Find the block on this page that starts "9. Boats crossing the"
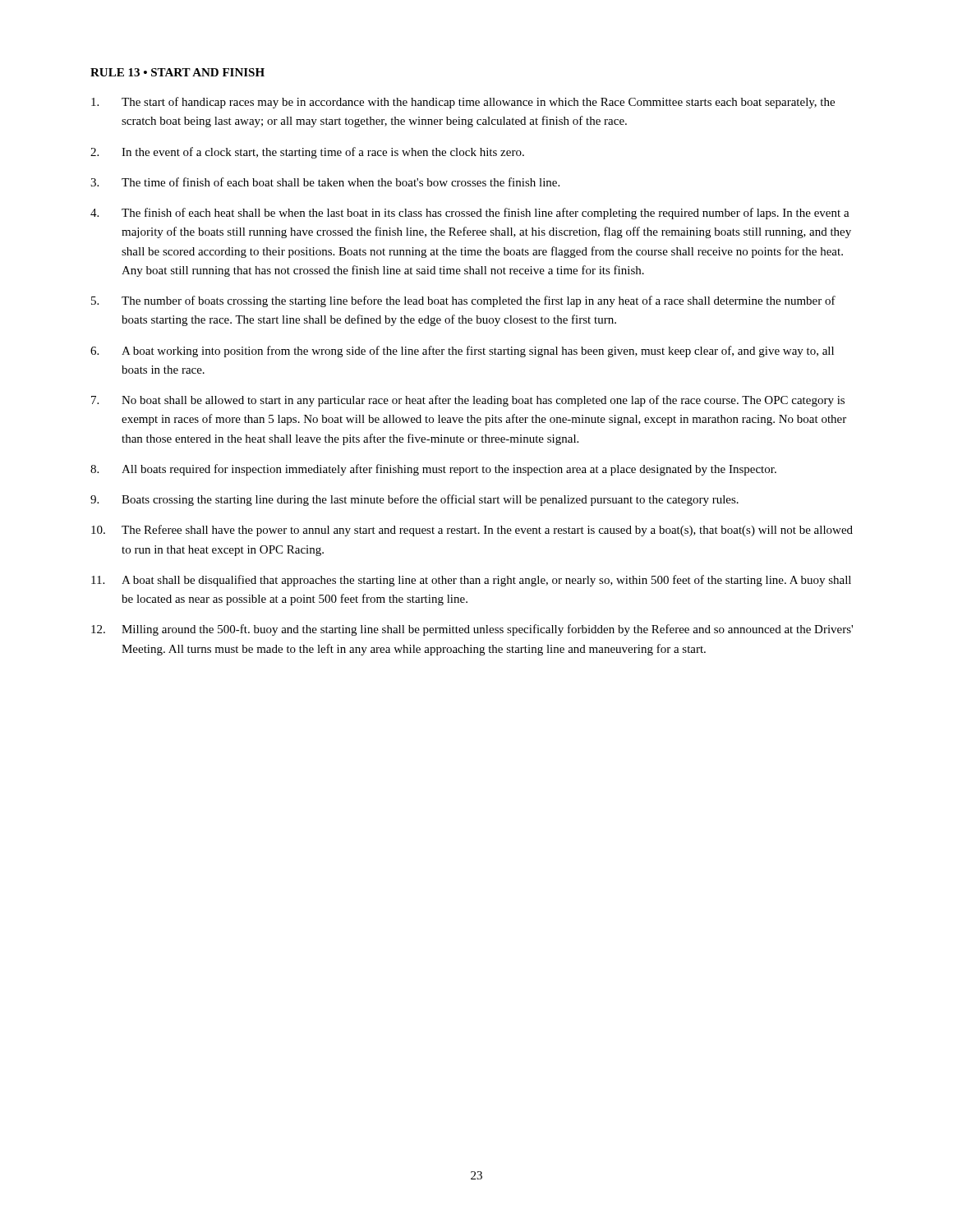Image resolution: width=953 pixels, height=1232 pixels. [472, 500]
